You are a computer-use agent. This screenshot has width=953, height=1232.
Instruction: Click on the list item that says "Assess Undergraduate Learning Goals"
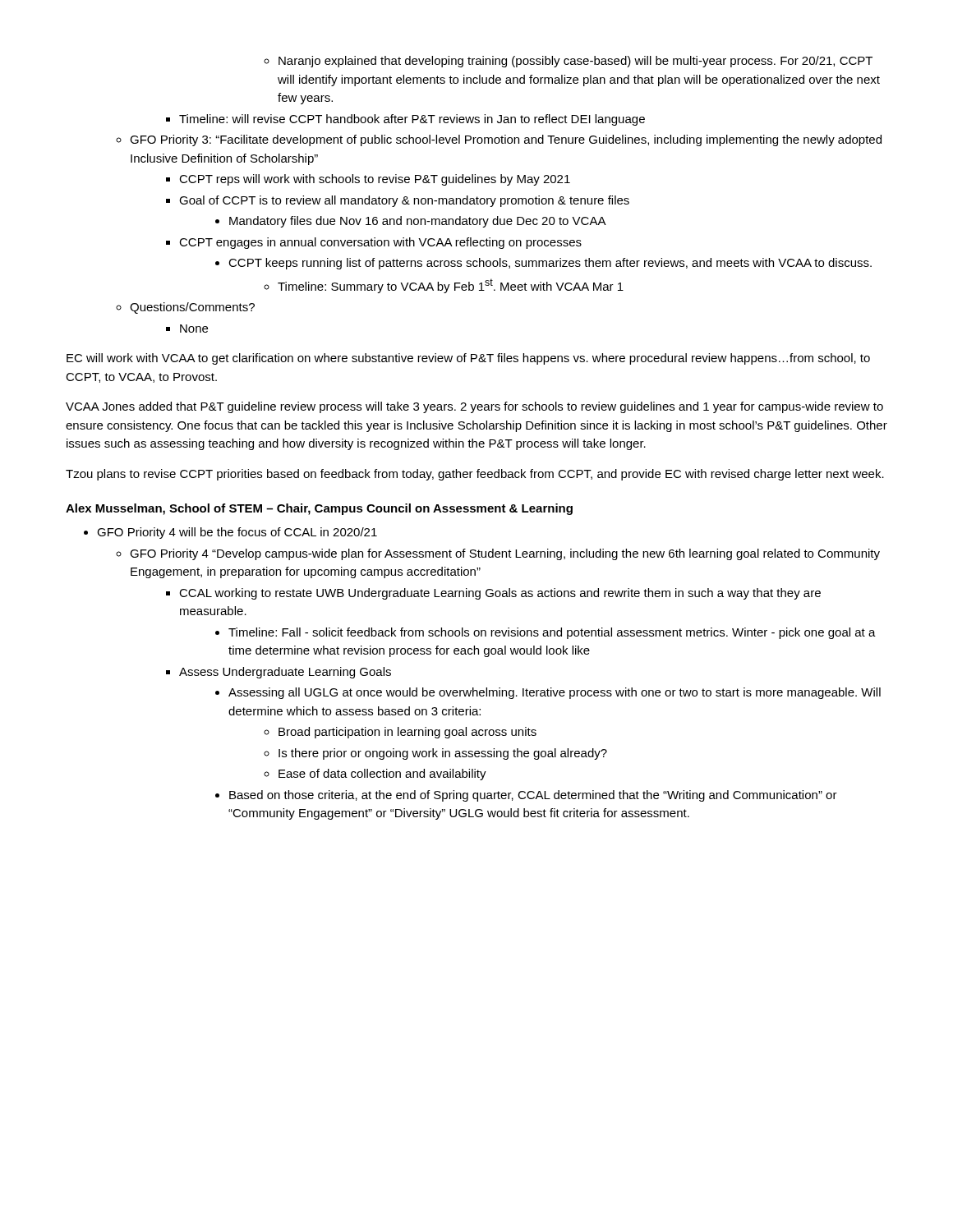(x=279, y=673)
